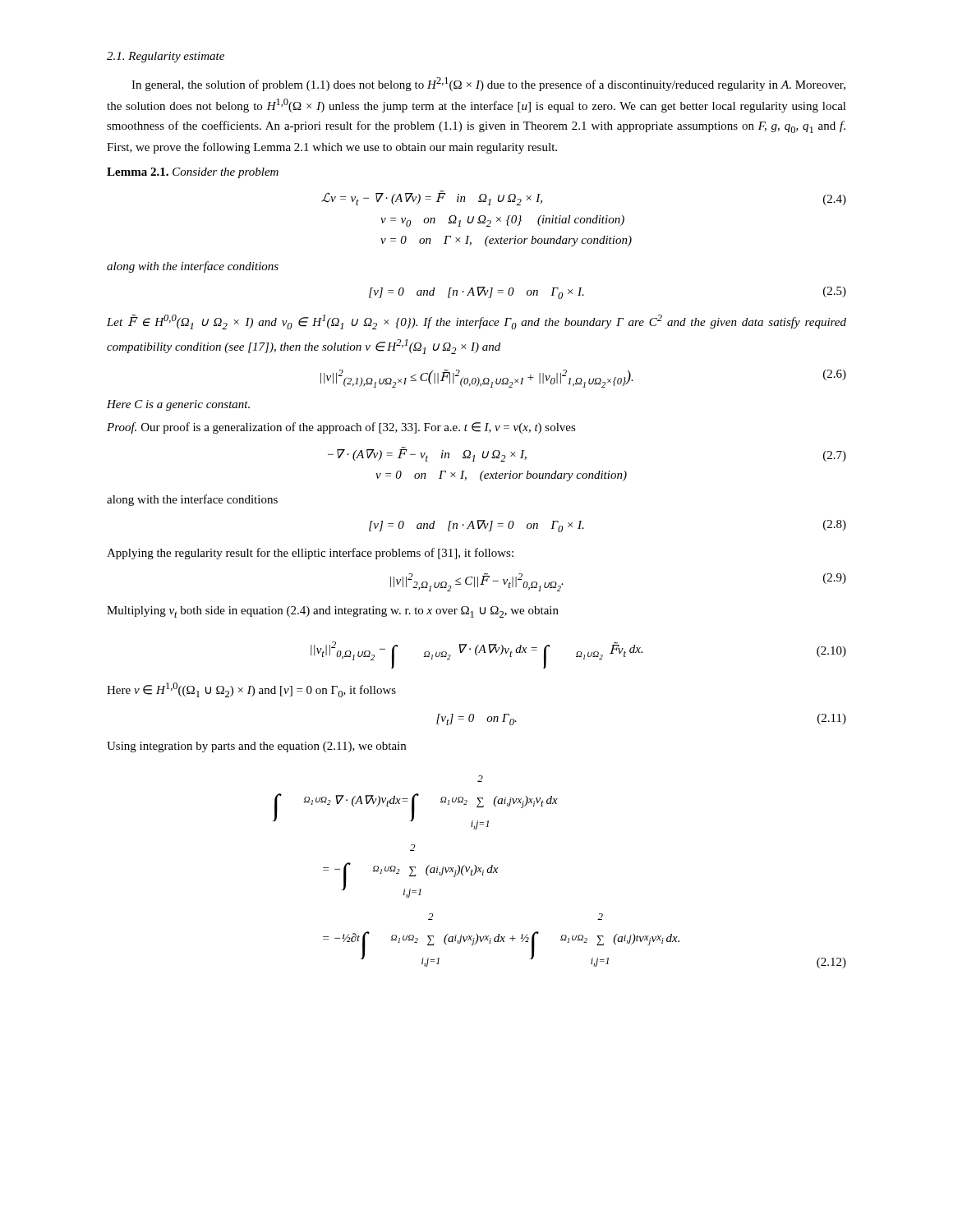Navigate to the passage starting "2.1. Regularity estimate"
This screenshot has width=953, height=1232.
tap(166, 56)
